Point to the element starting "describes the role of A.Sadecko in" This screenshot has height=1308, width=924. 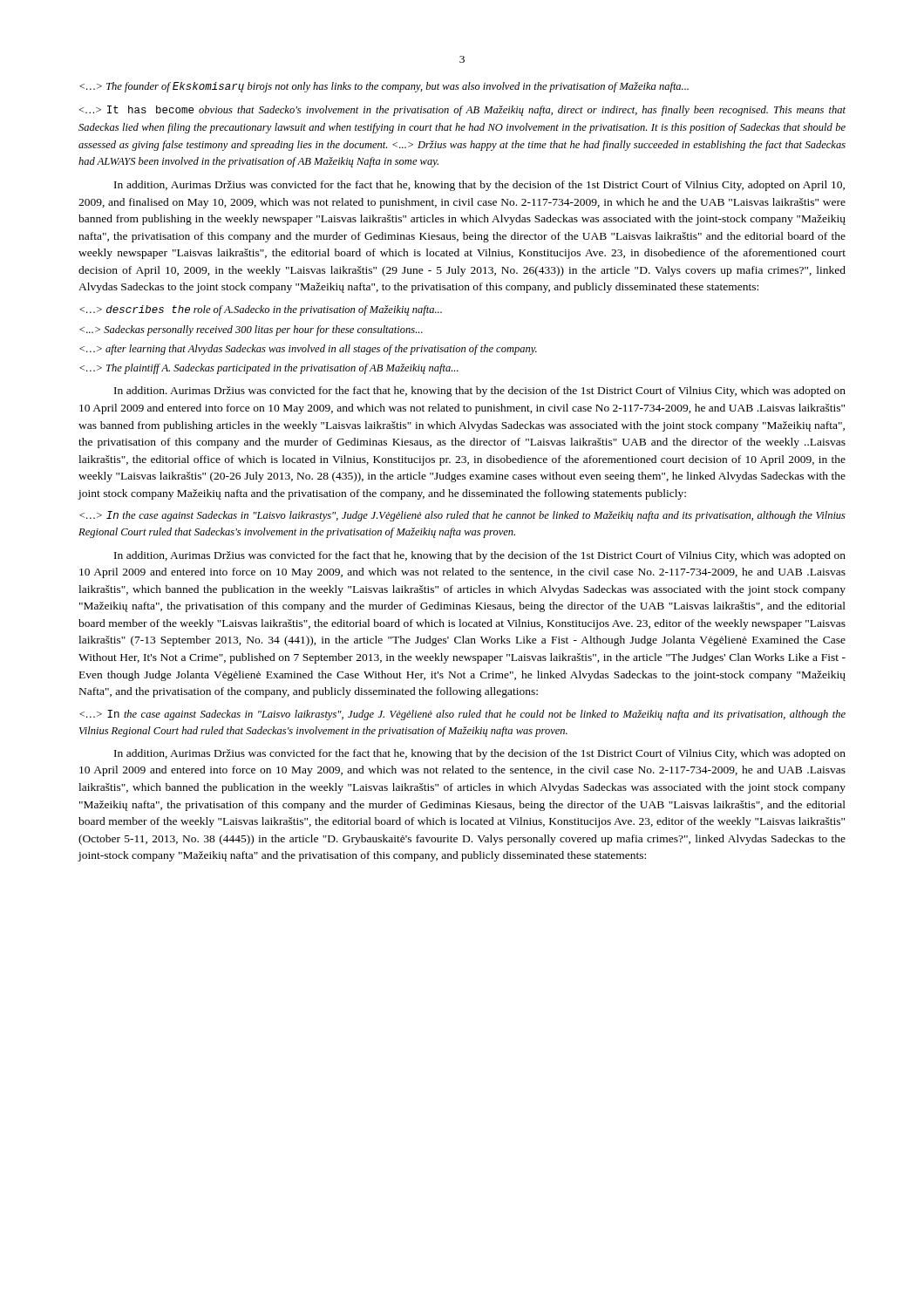[261, 310]
